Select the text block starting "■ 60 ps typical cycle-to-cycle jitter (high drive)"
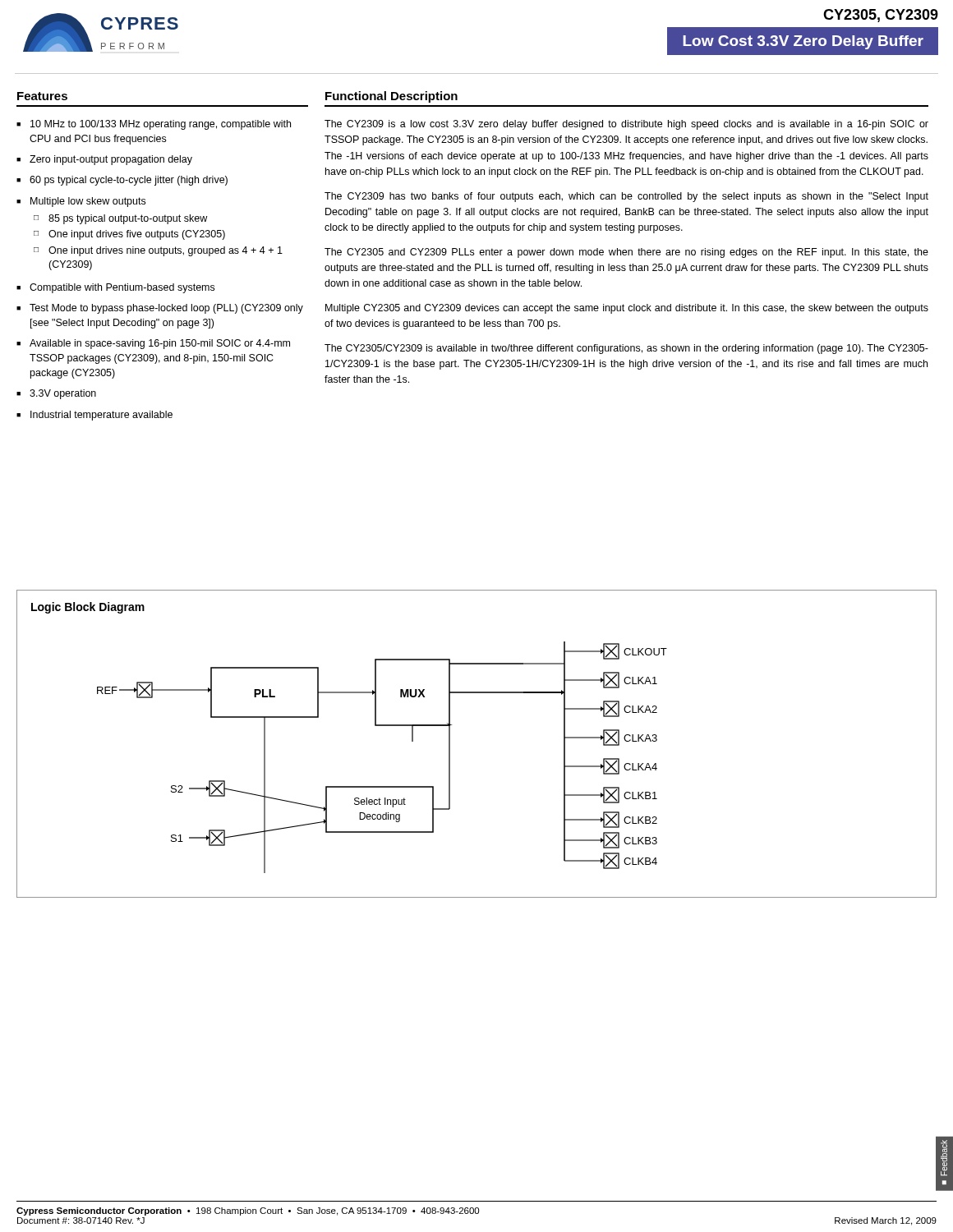The image size is (953, 1232). tap(162, 180)
